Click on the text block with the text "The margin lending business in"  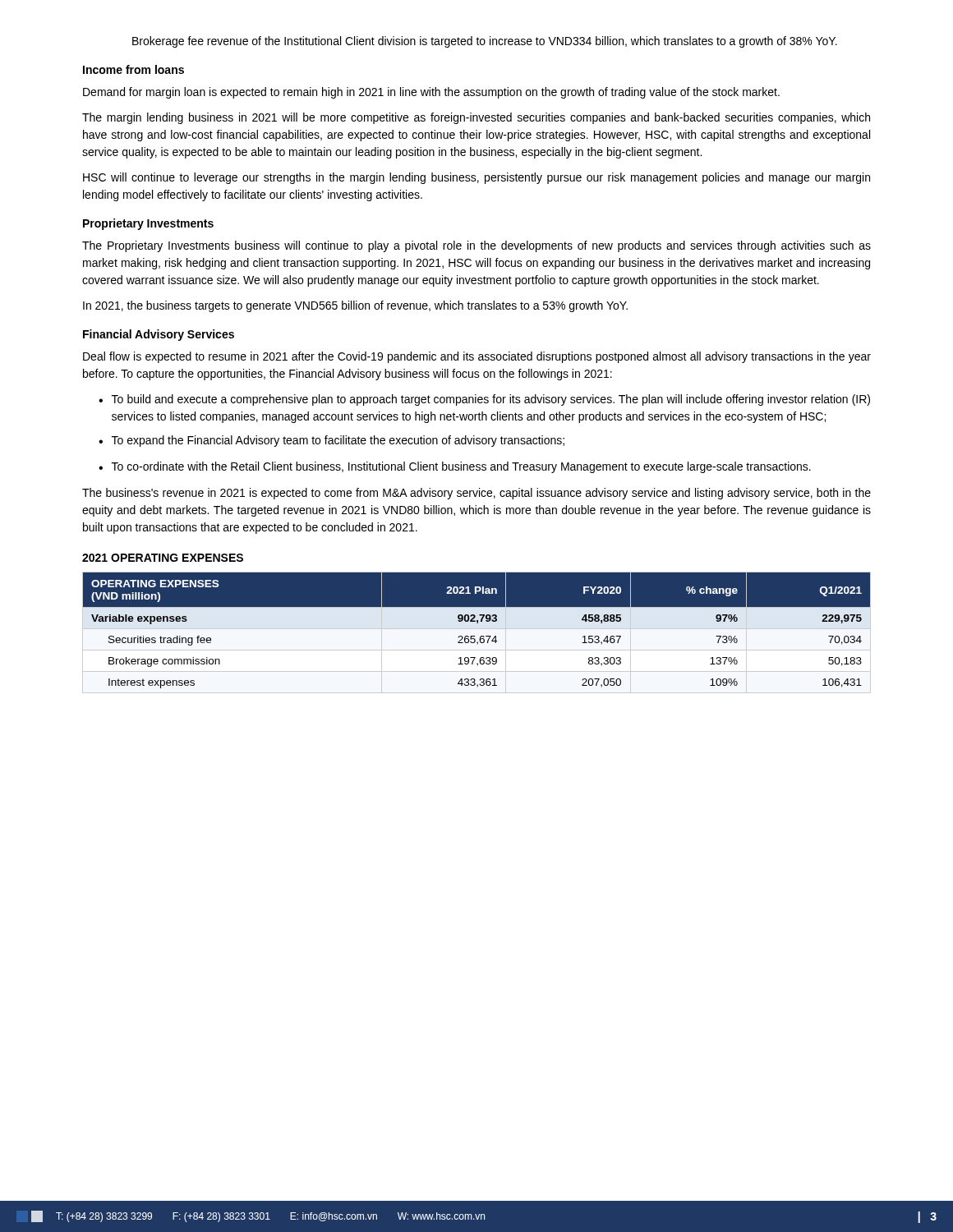pyautogui.click(x=476, y=135)
